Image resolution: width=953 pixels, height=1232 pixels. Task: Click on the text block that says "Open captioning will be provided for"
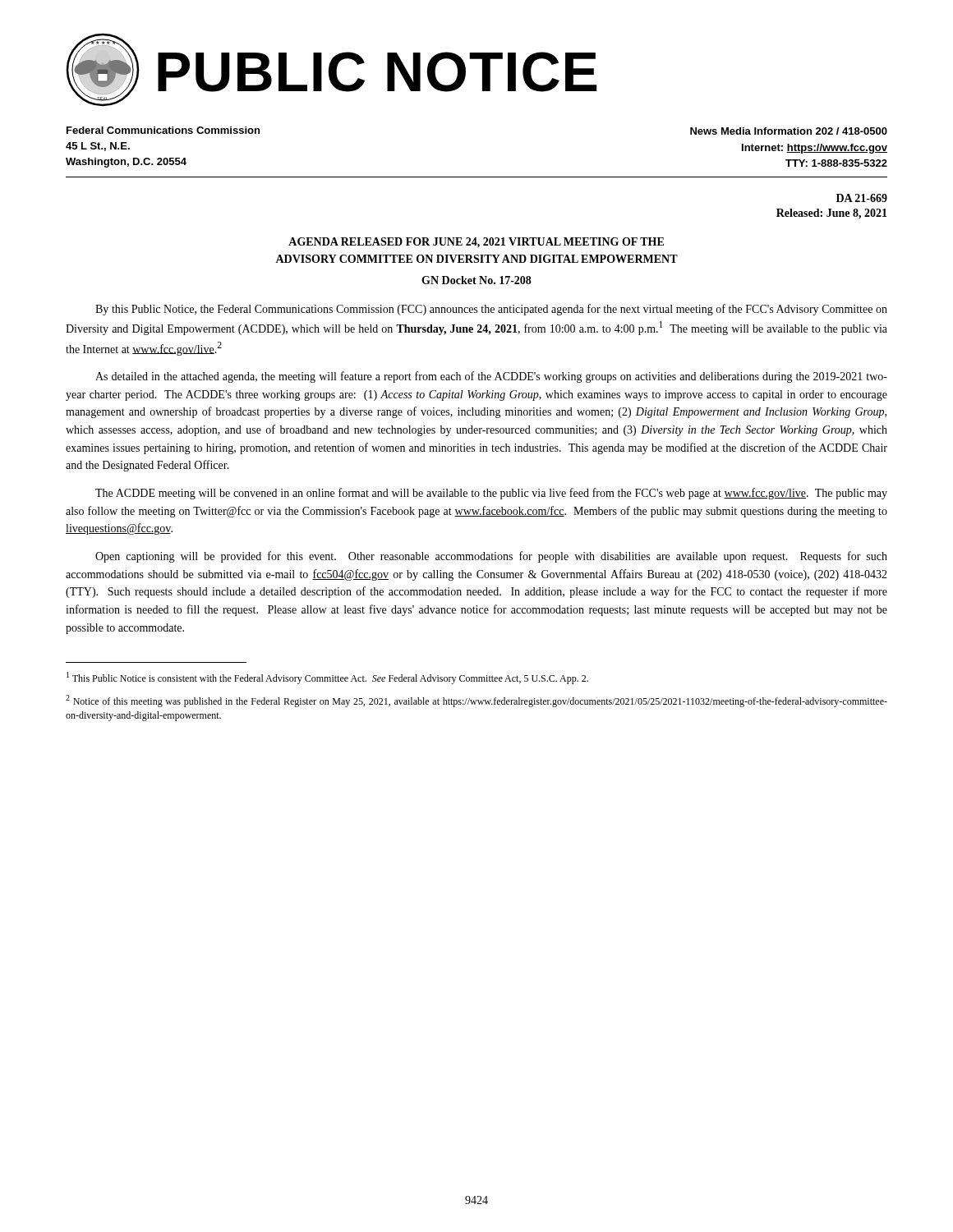476,592
